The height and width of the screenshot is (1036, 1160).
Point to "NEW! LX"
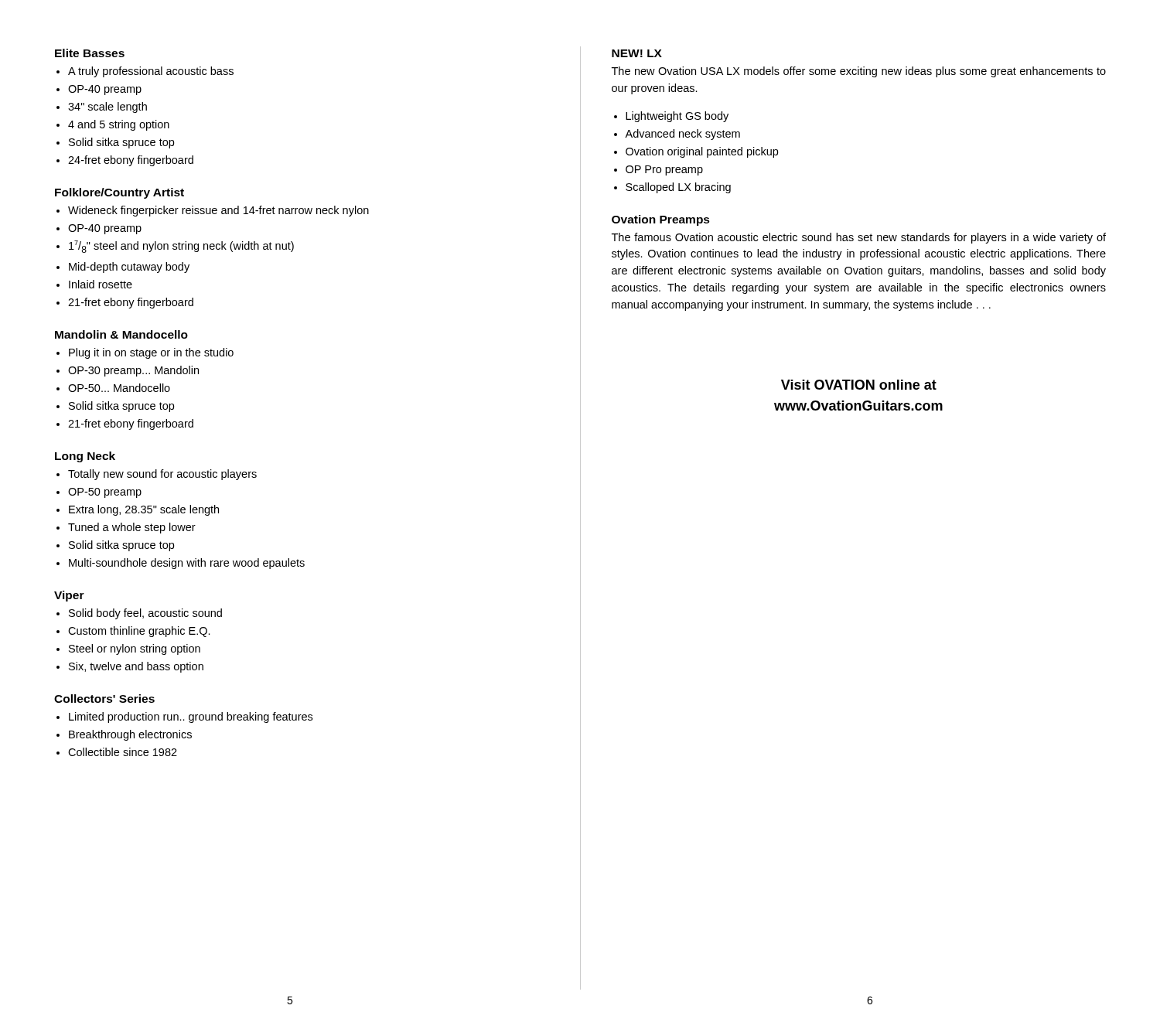(x=637, y=53)
